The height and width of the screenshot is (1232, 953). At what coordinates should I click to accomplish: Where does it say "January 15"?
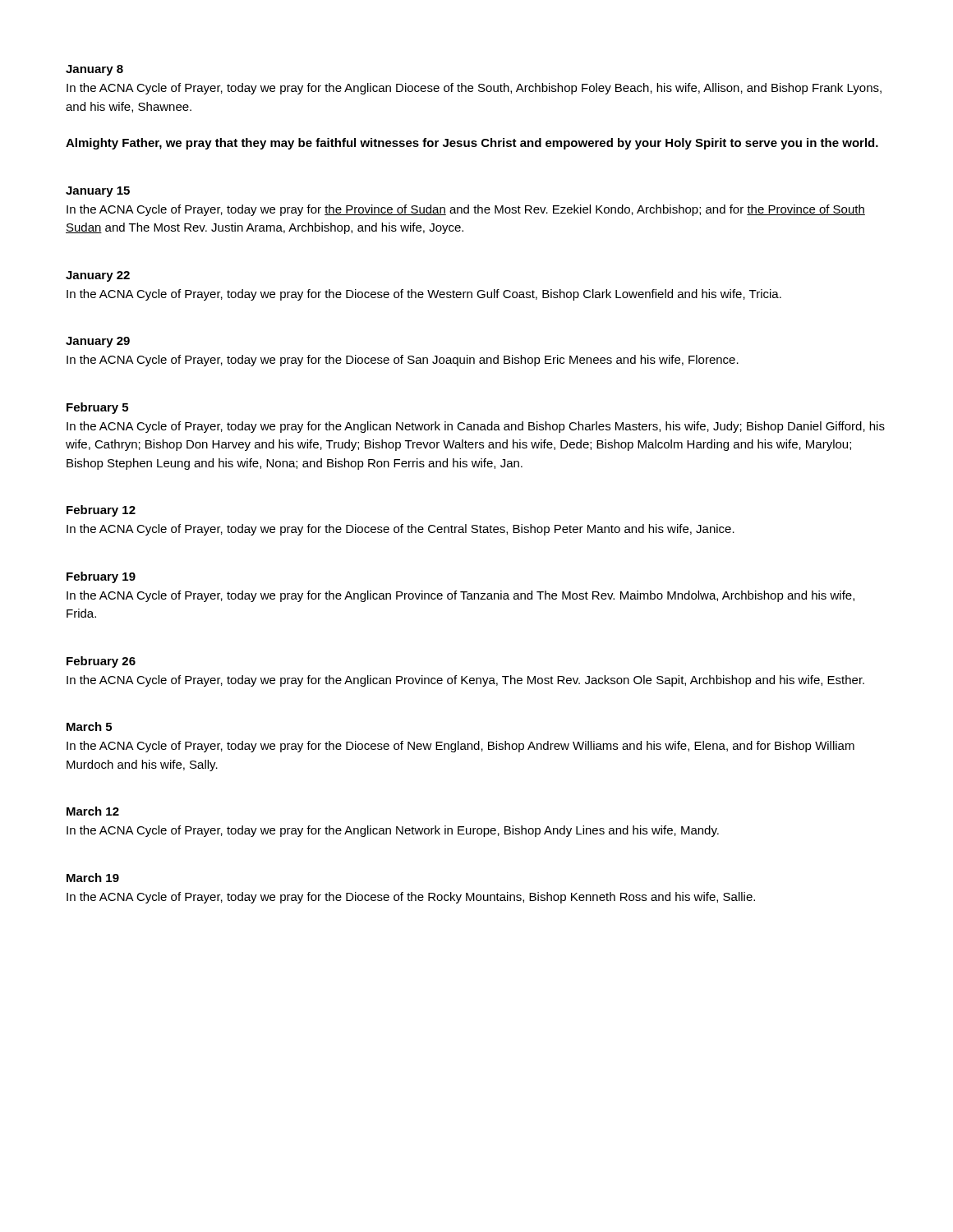point(98,190)
